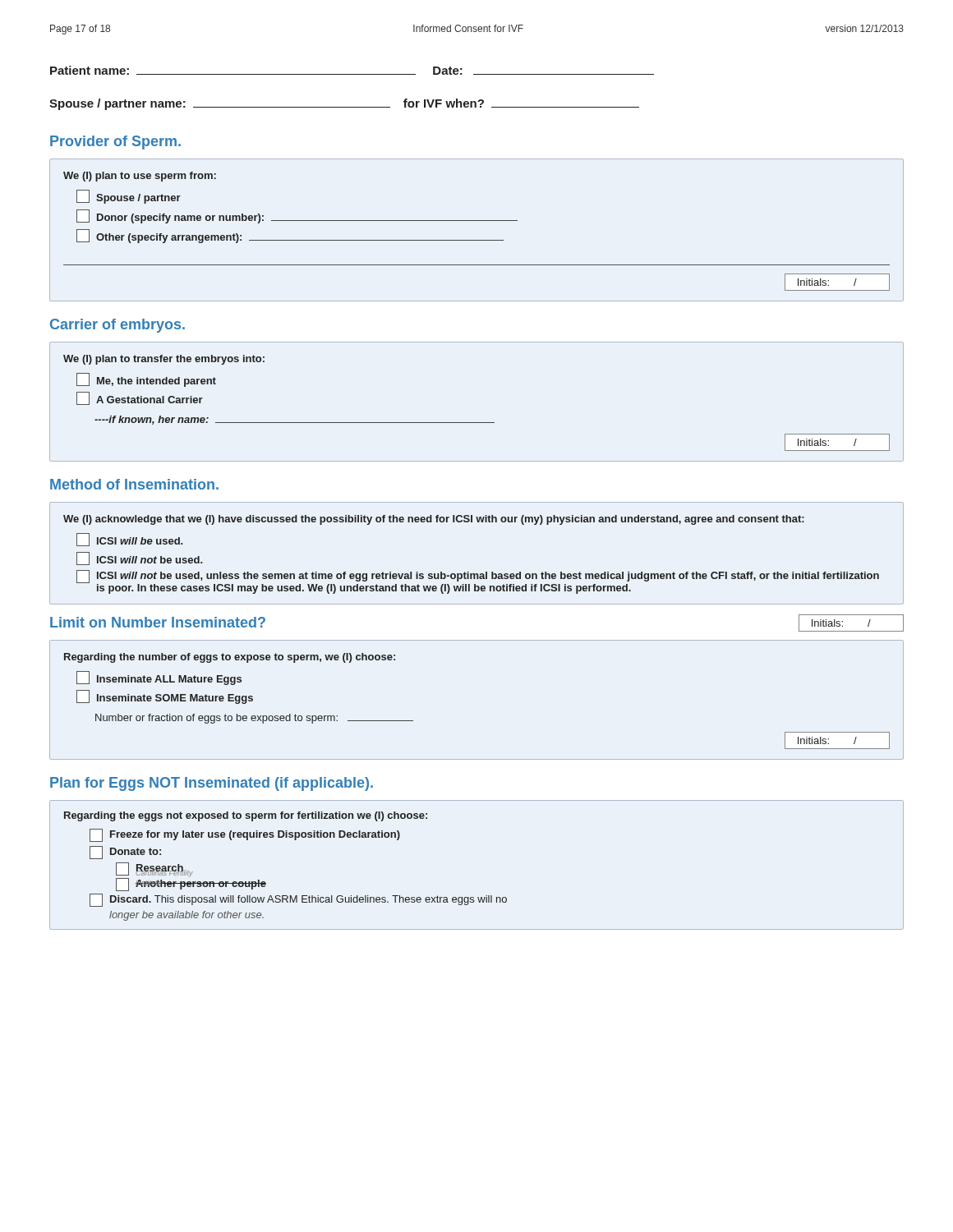Click on the text starting "We (I) acknowledge that we (I)"
The image size is (953, 1232).
point(434,520)
